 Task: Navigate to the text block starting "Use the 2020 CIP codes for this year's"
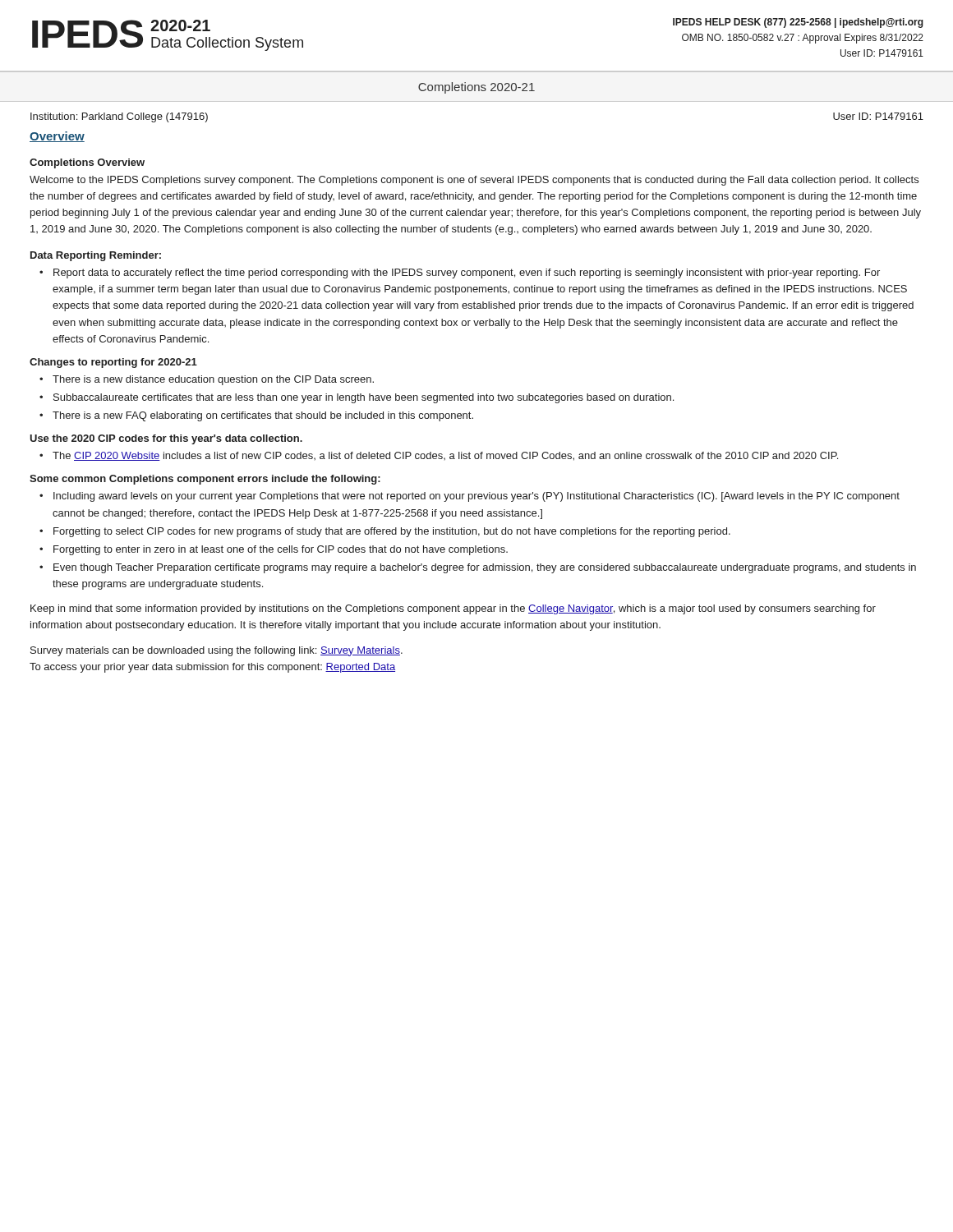point(166,438)
